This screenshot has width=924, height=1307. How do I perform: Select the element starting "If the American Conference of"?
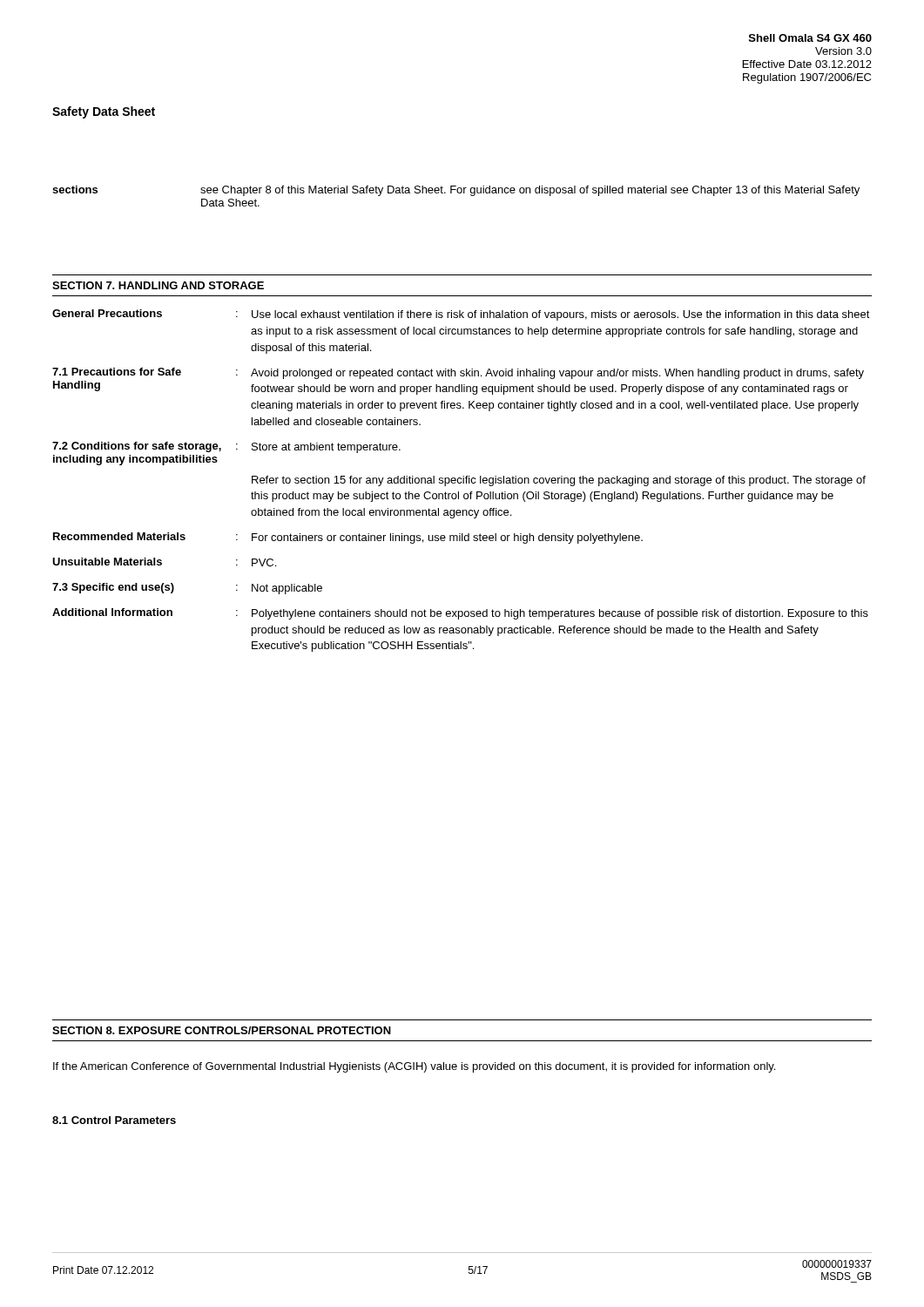click(x=414, y=1066)
